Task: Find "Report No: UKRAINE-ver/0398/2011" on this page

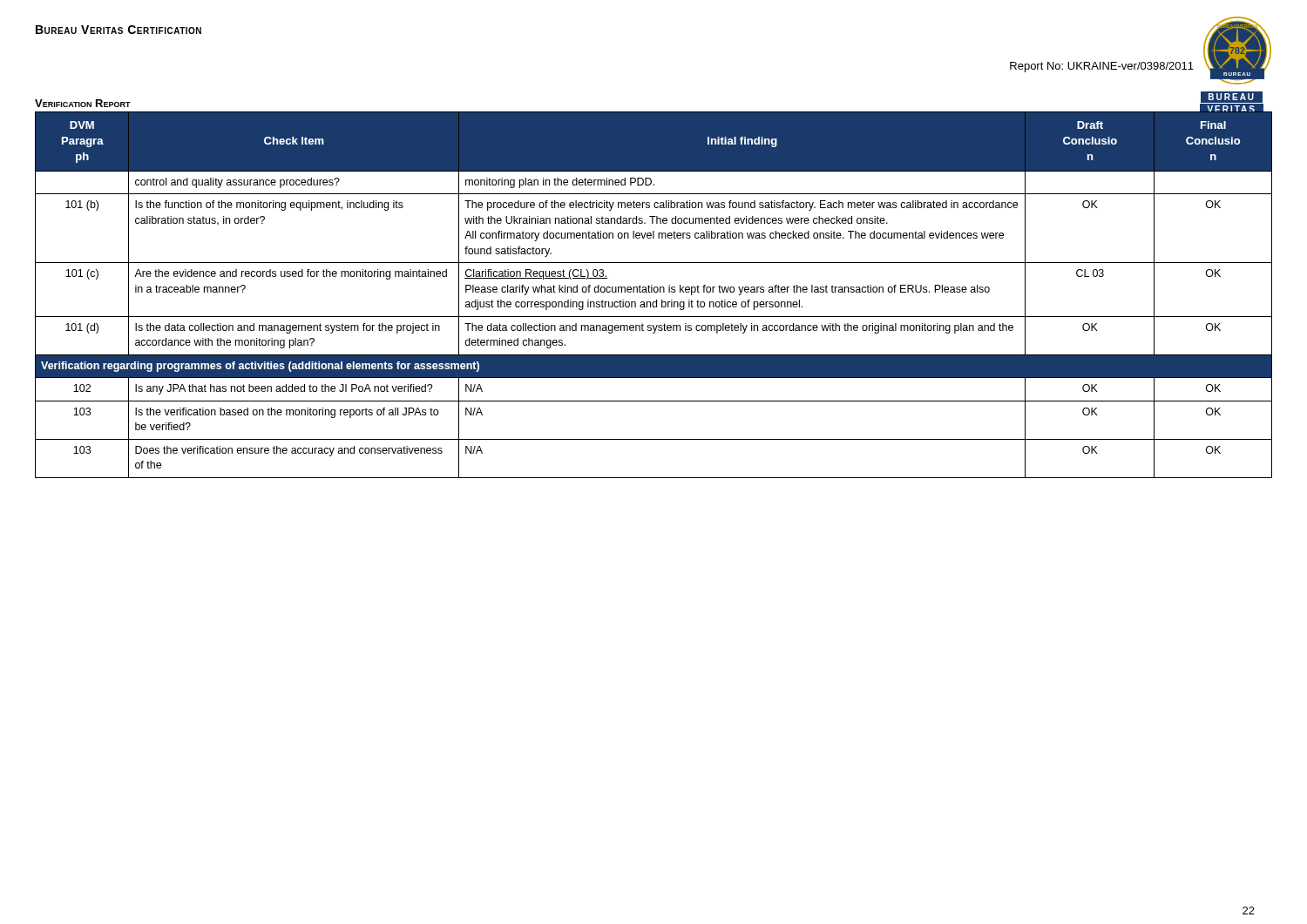Action: pos(1101,66)
